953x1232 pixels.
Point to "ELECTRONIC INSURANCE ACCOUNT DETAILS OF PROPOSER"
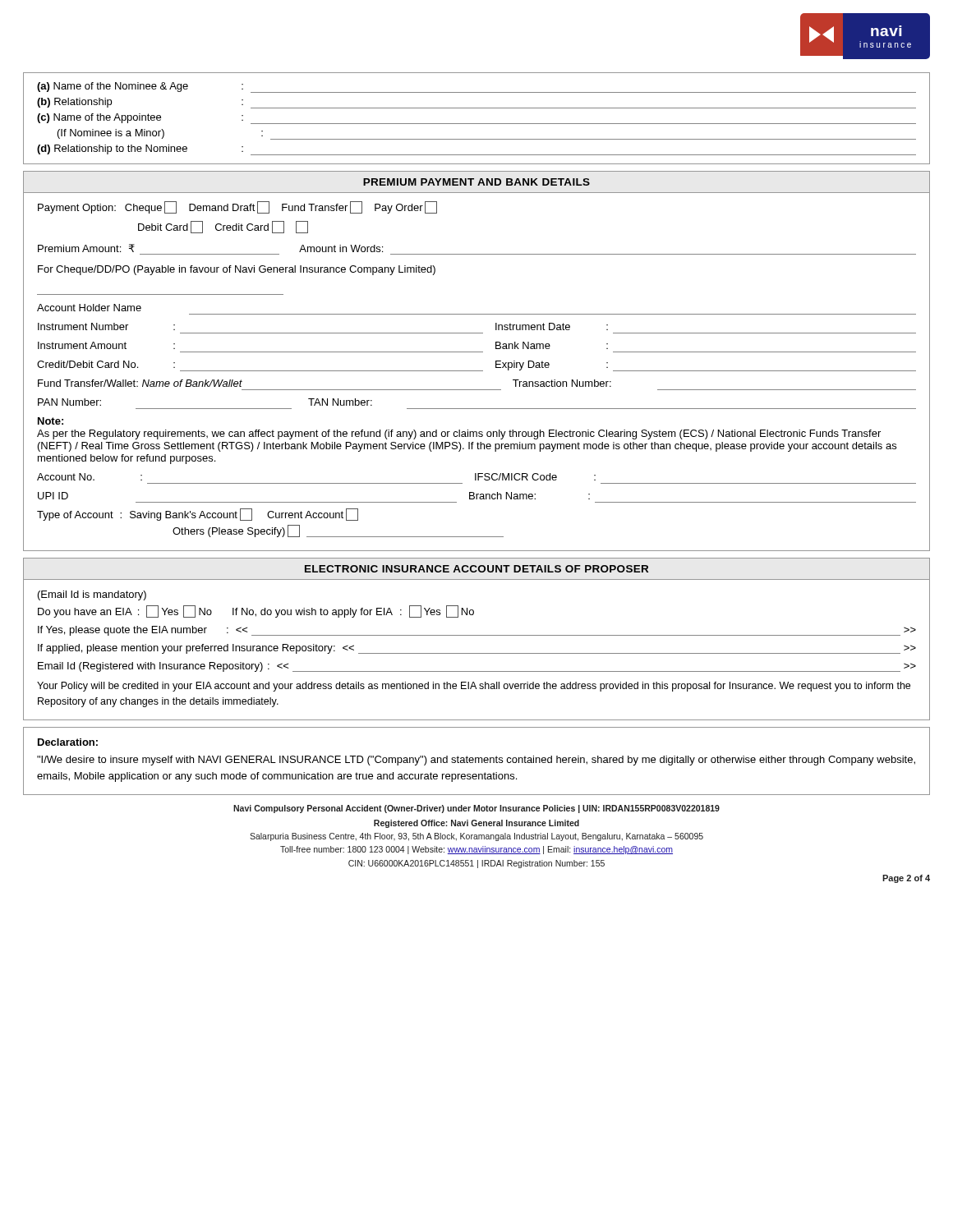coord(476,569)
